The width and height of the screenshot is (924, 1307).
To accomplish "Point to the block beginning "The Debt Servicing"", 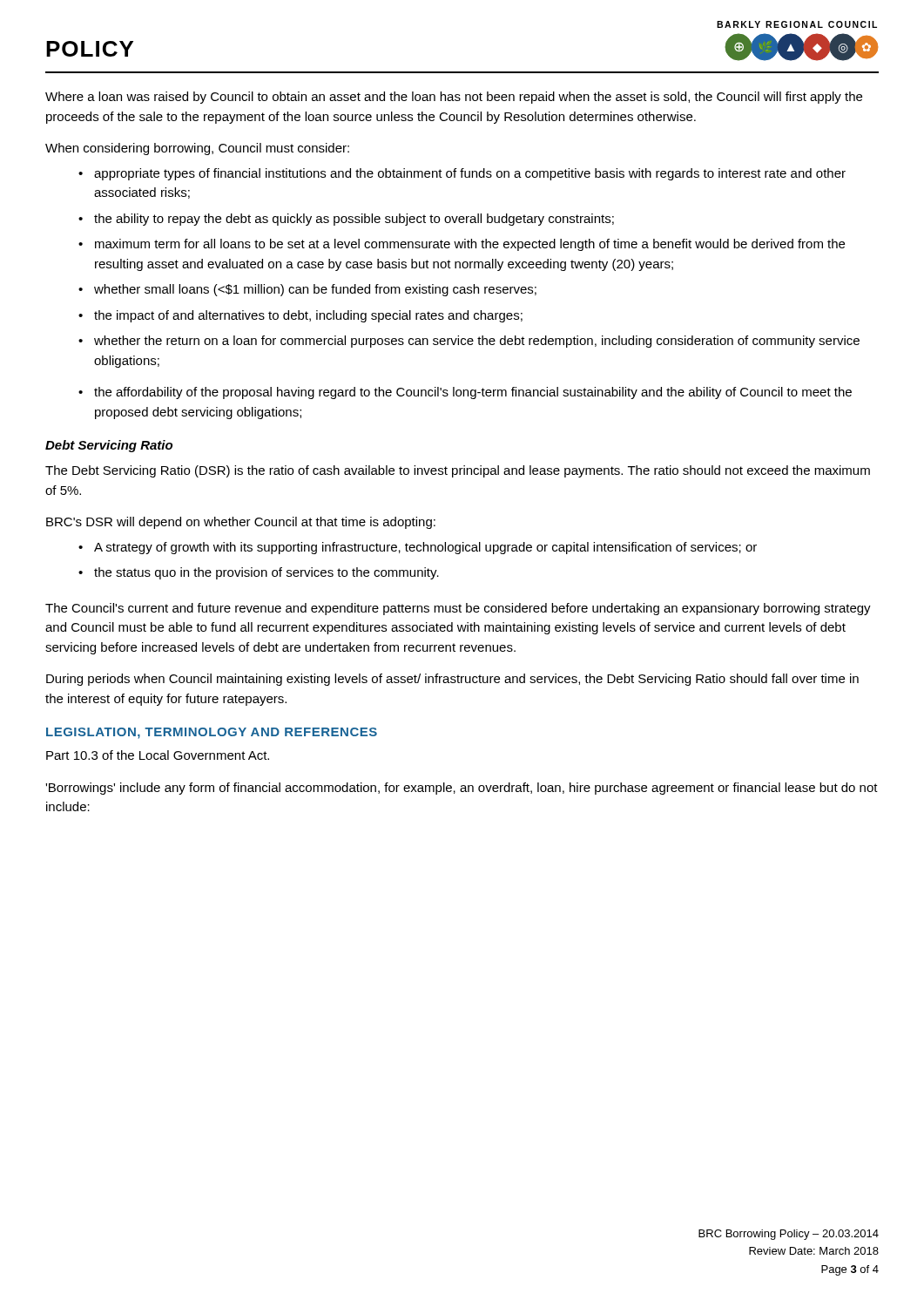I will click(x=458, y=480).
